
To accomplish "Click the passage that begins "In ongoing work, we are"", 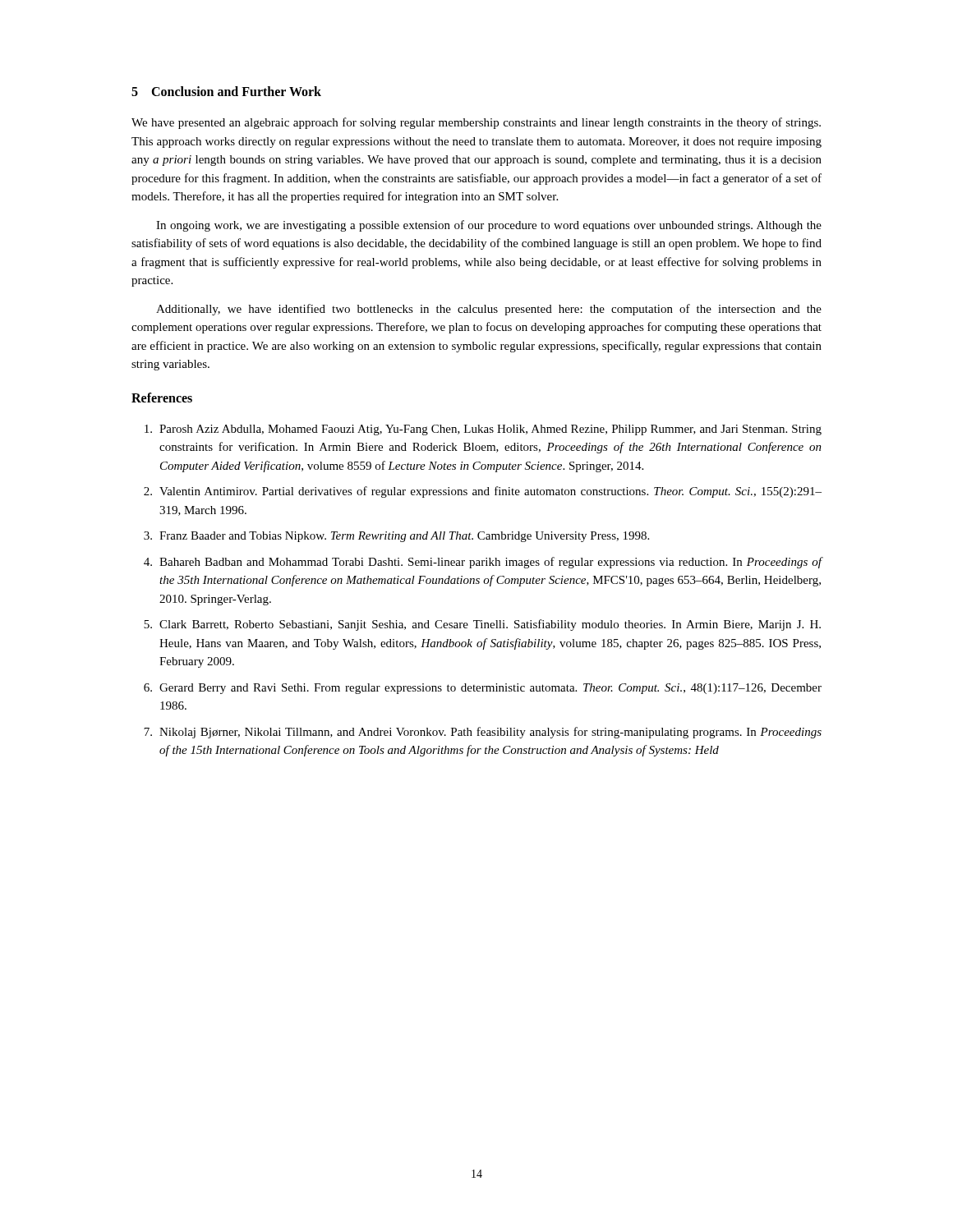I will coord(476,253).
